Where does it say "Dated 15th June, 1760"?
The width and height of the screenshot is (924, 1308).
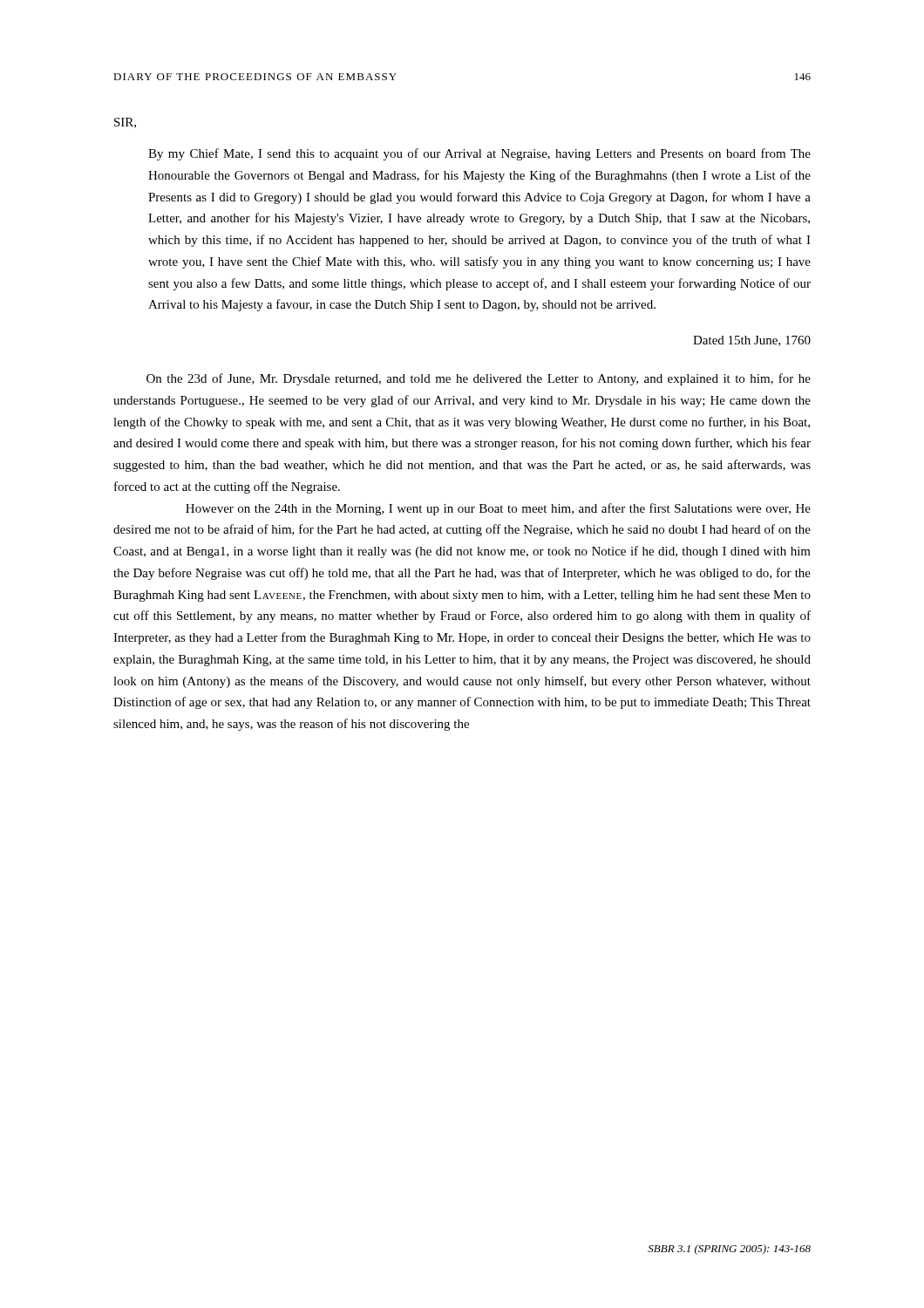click(752, 340)
